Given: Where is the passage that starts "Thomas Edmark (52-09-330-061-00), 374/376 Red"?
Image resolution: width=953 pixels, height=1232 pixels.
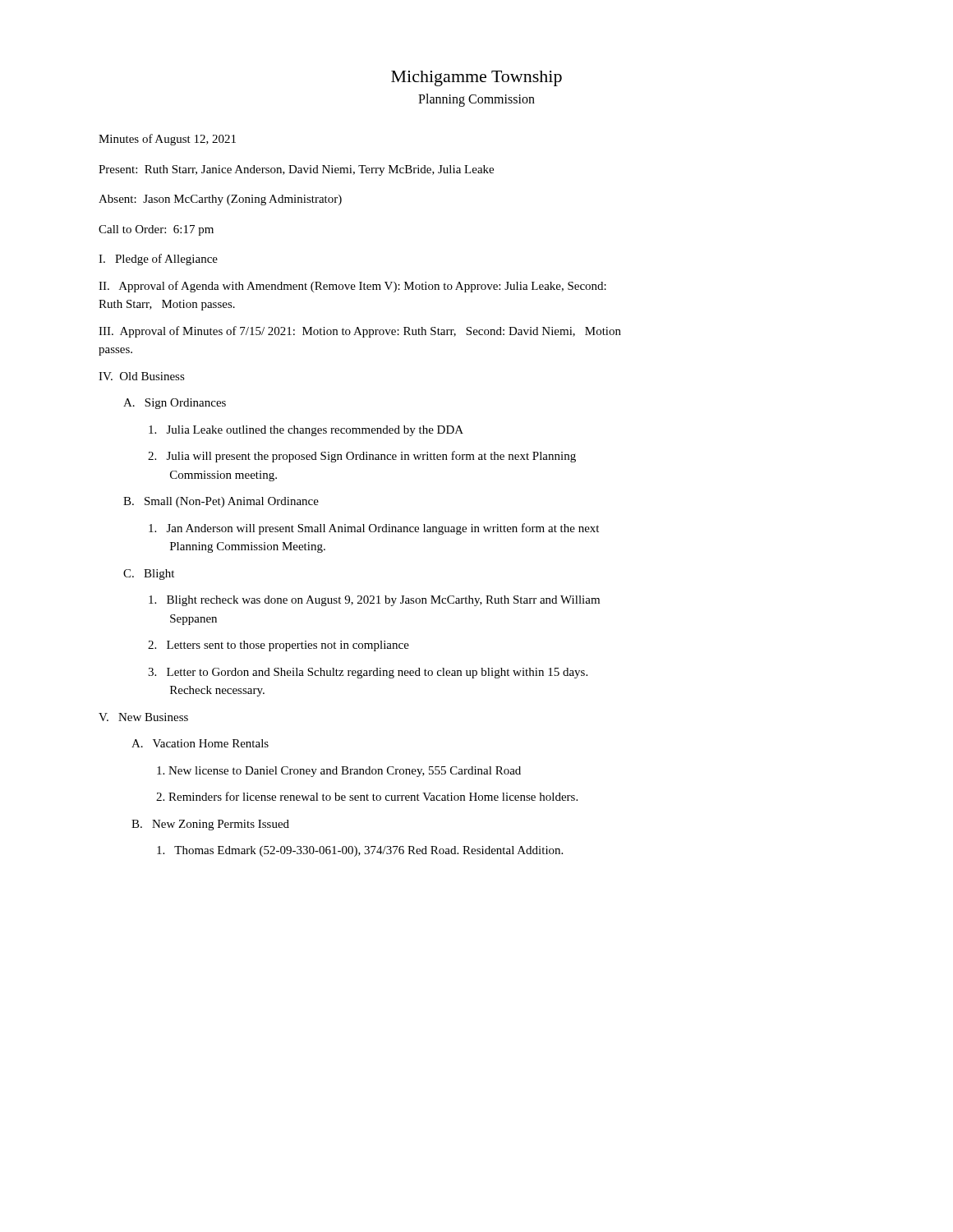Looking at the screenshot, I should 360,850.
